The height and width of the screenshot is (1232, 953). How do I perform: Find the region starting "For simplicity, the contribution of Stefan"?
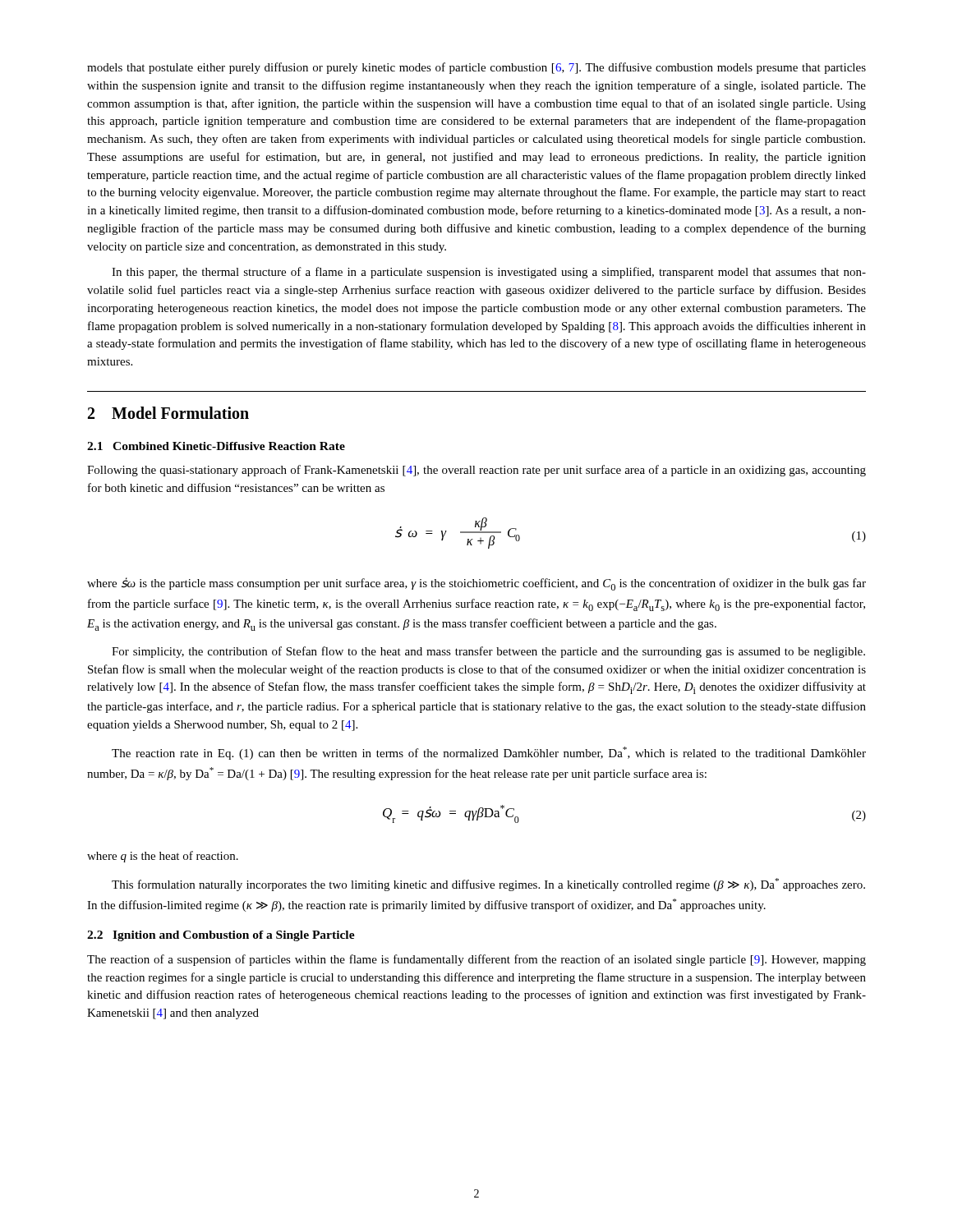pos(476,689)
